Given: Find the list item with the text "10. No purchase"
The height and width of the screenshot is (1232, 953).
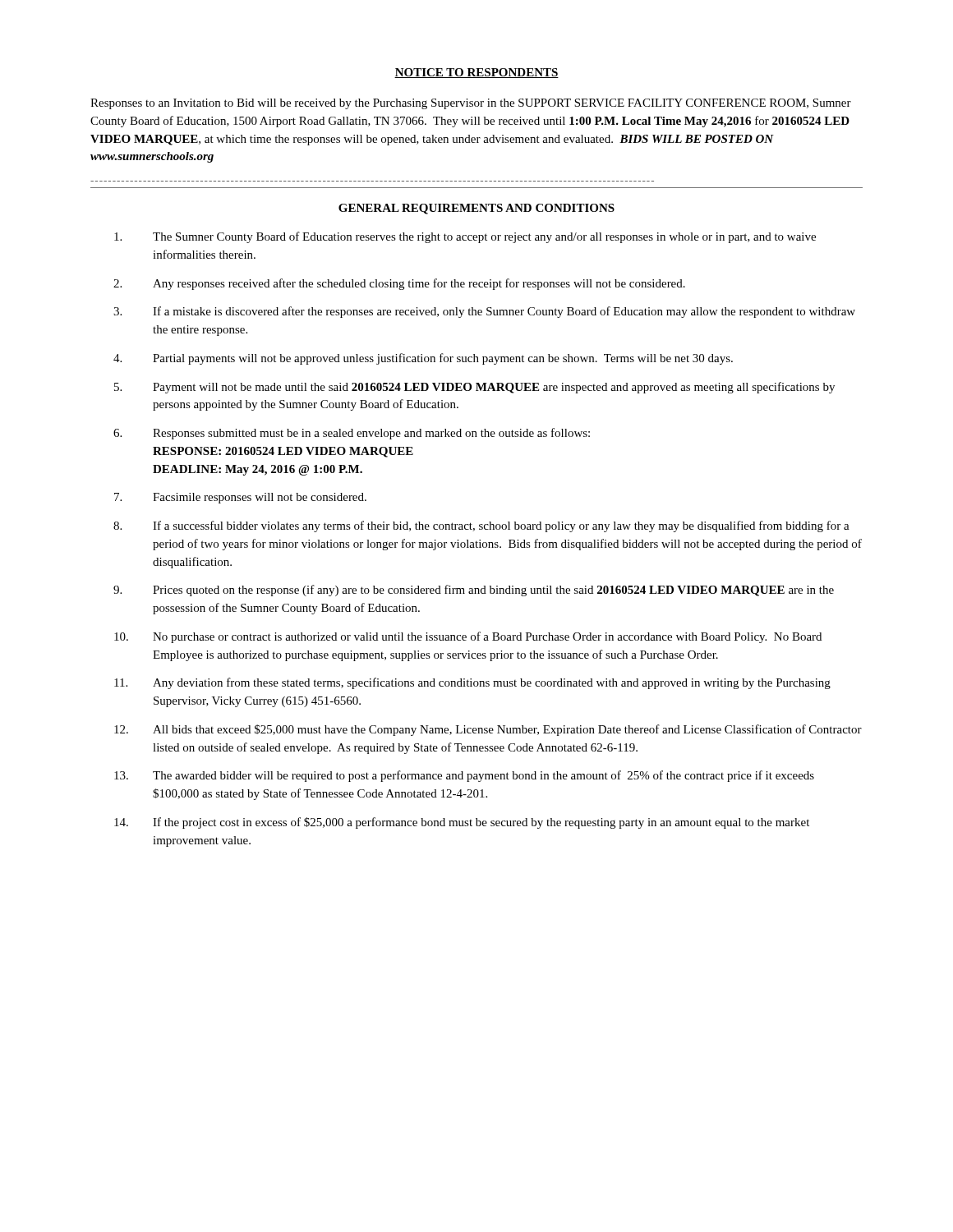Looking at the screenshot, I should pos(476,646).
